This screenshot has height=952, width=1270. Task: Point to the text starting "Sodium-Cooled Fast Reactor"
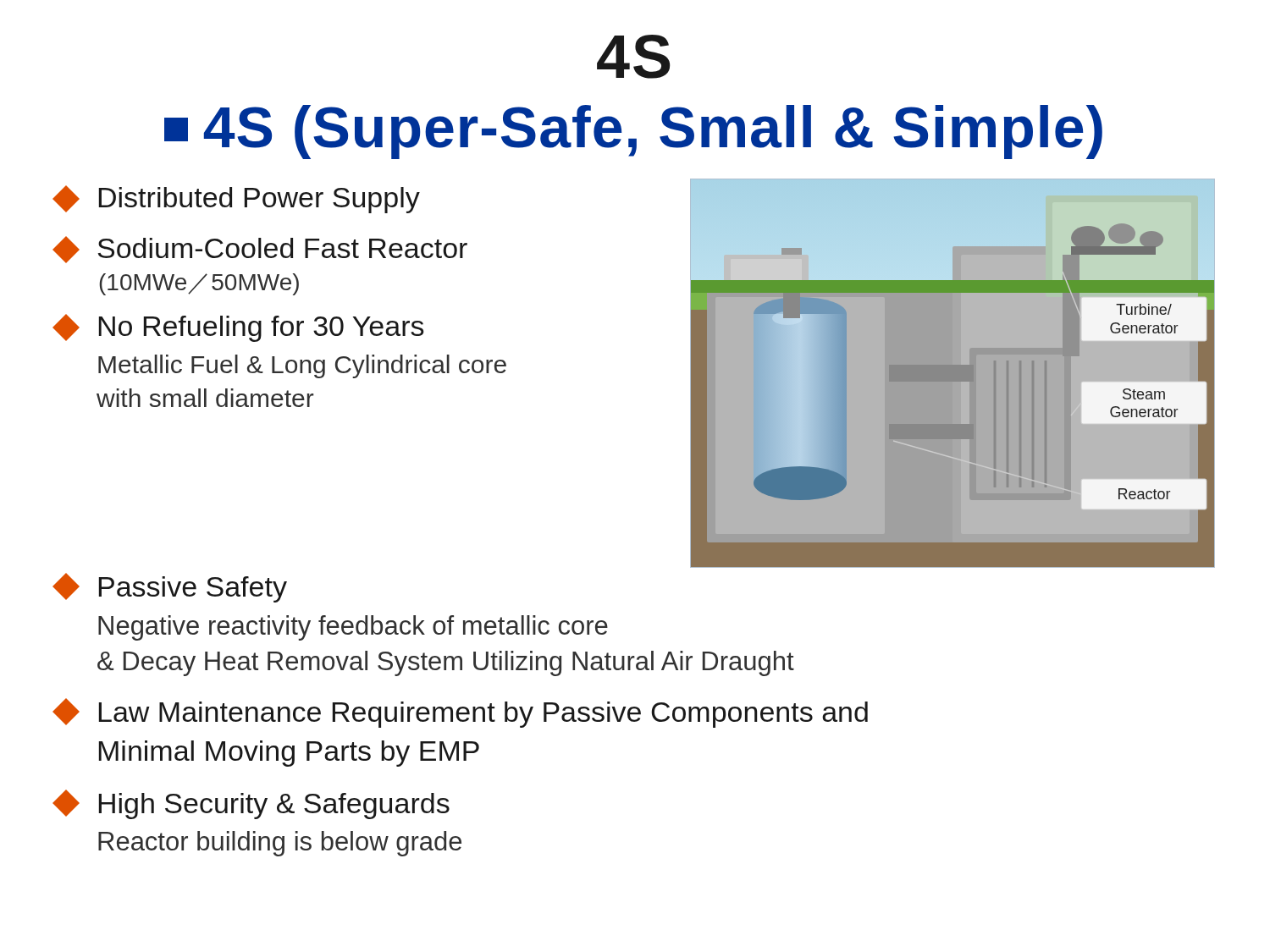[x=259, y=249]
